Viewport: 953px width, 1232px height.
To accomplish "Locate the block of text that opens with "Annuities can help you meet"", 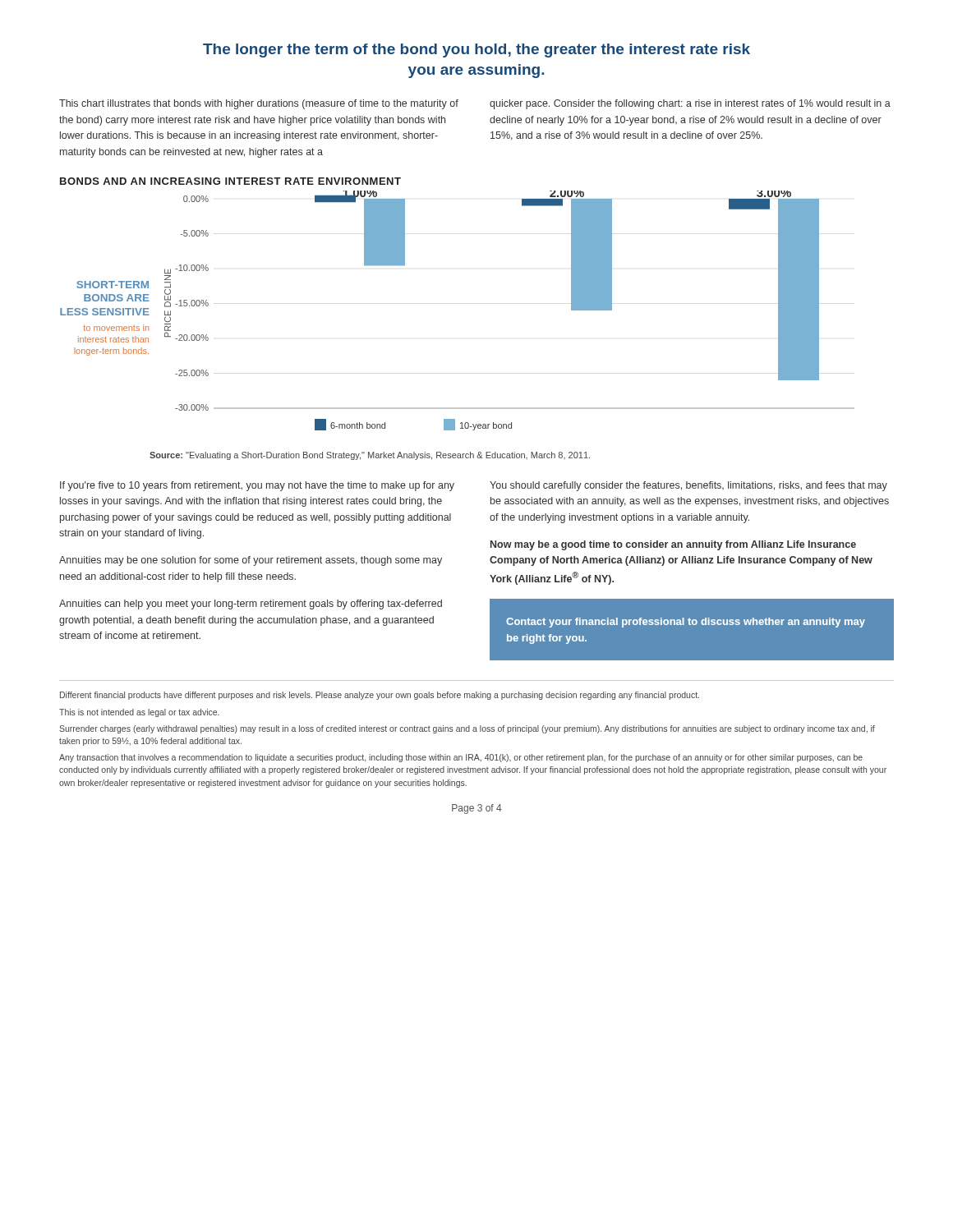I will pos(251,620).
